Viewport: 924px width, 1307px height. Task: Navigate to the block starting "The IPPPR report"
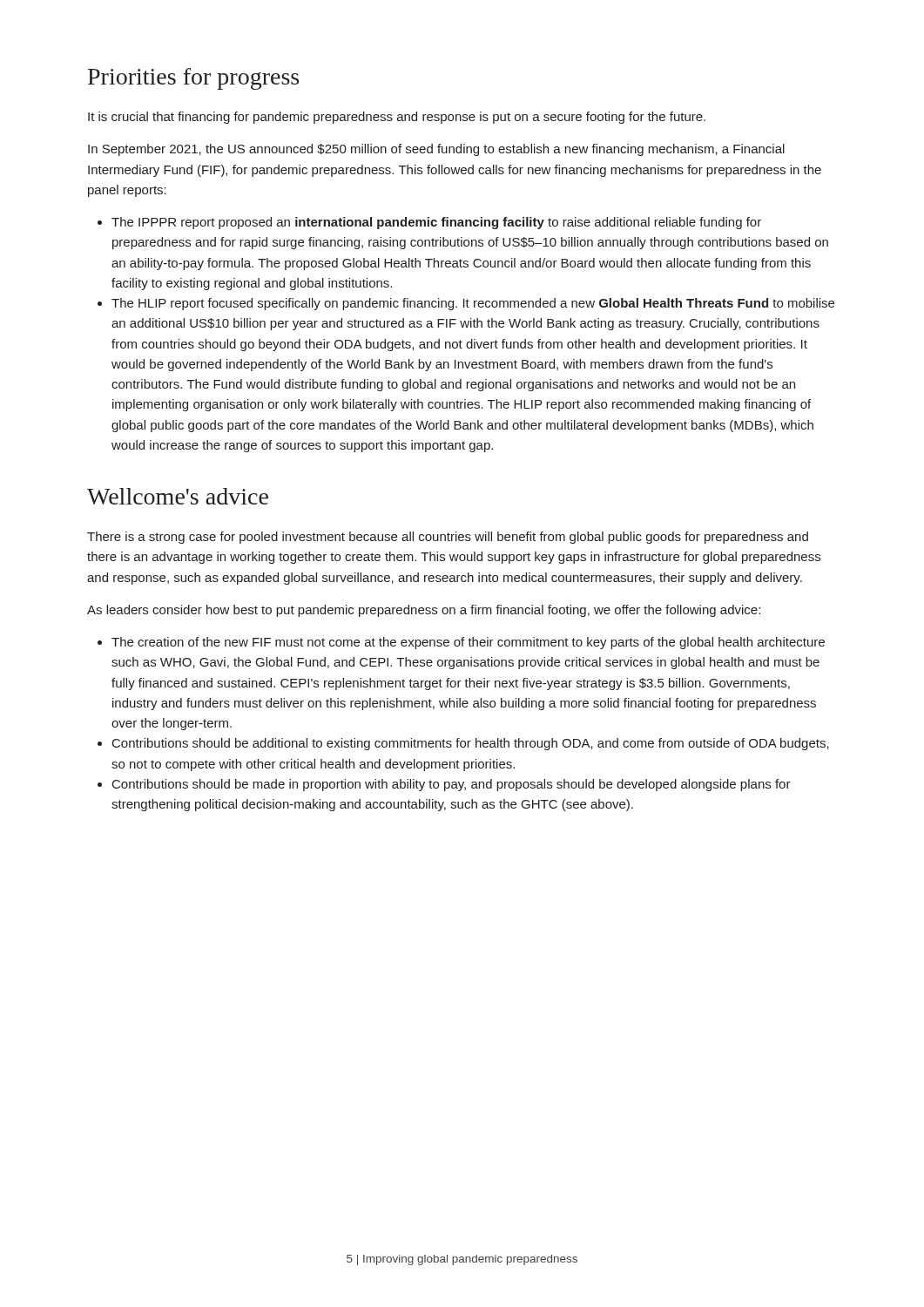474,252
